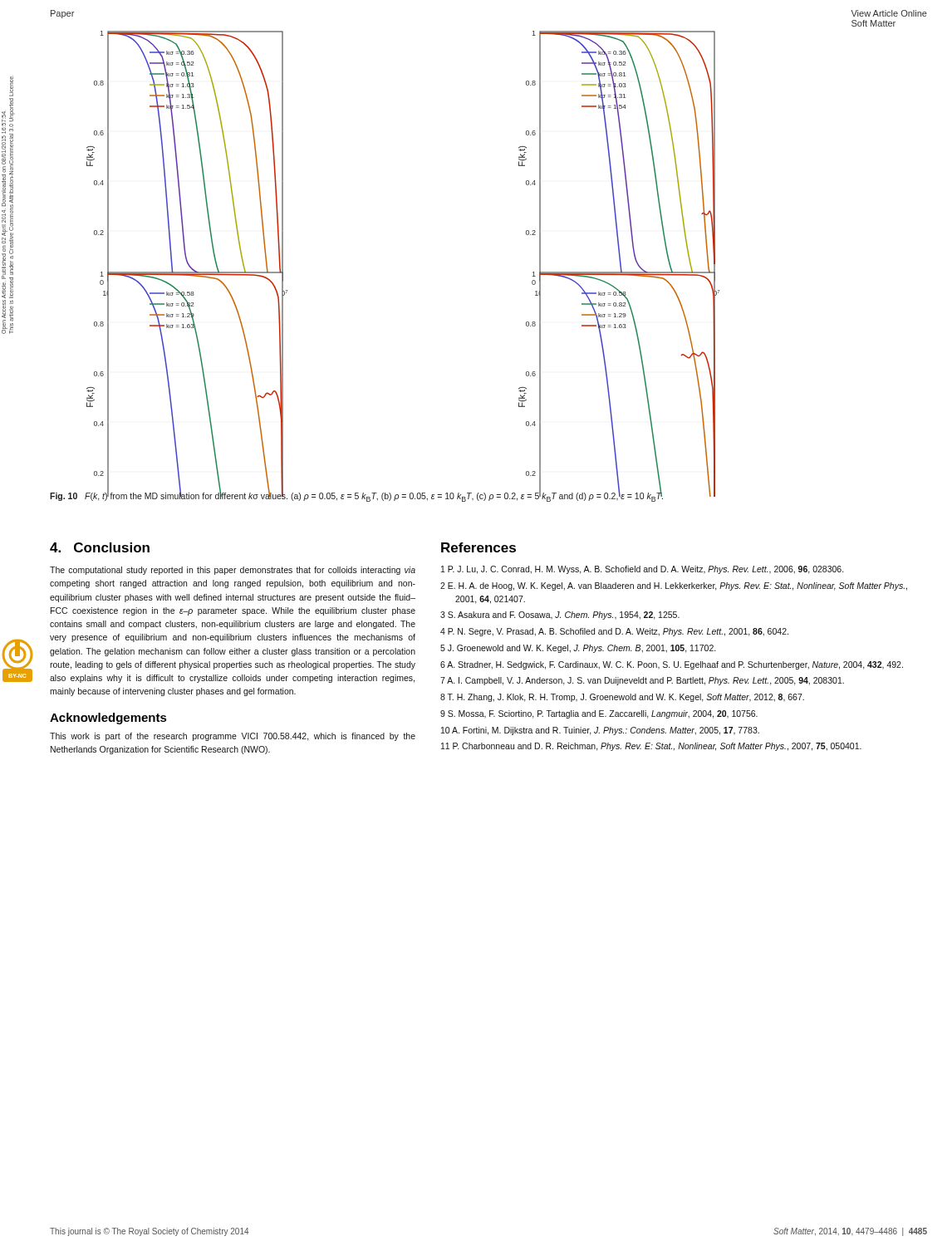Locate the block of text that opens with "10 A. Fortini, M."
The width and height of the screenshot is (952, 1246).
pos(600,730)
